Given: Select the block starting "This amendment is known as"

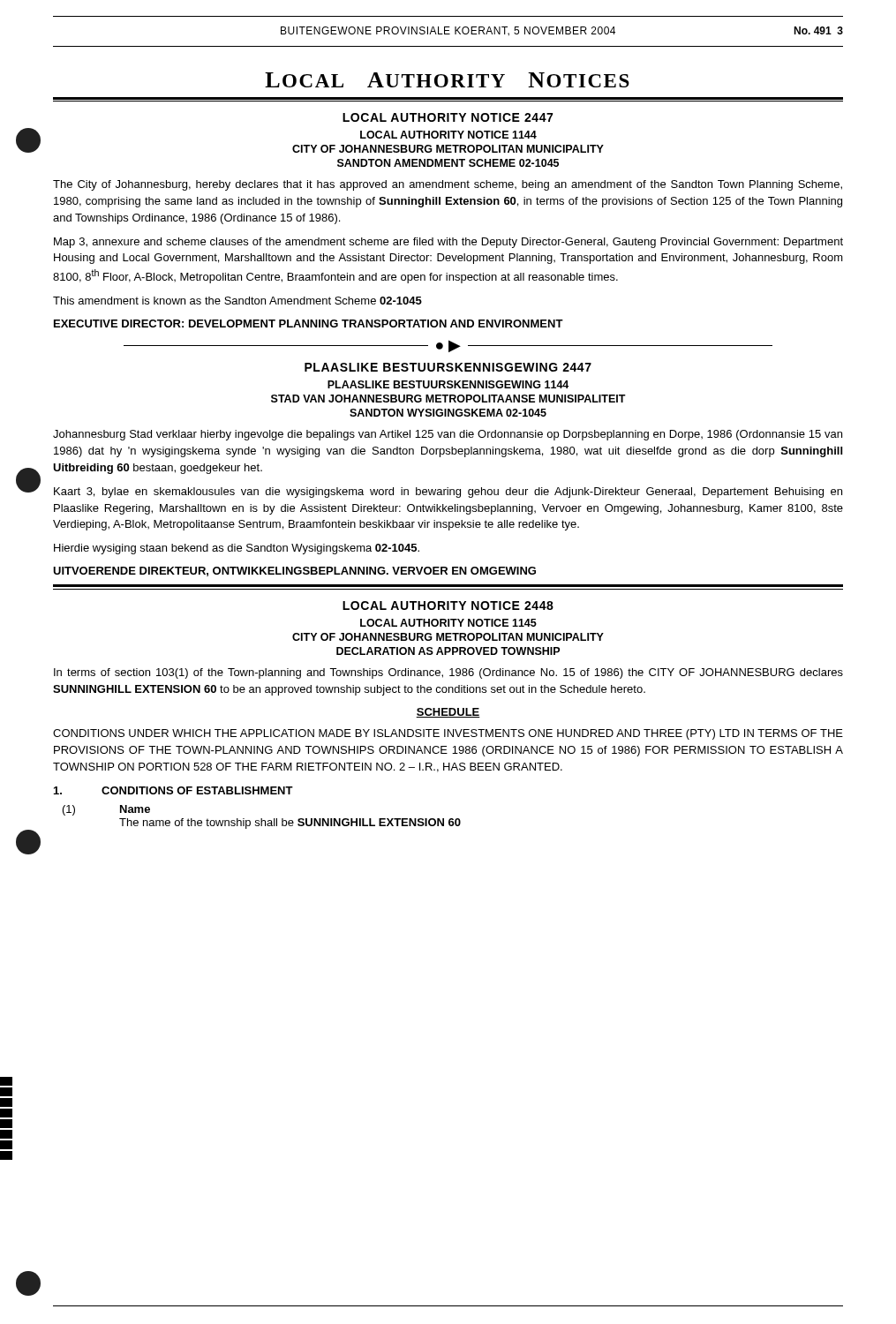Looking at the screenshot, I should (237, 301).
